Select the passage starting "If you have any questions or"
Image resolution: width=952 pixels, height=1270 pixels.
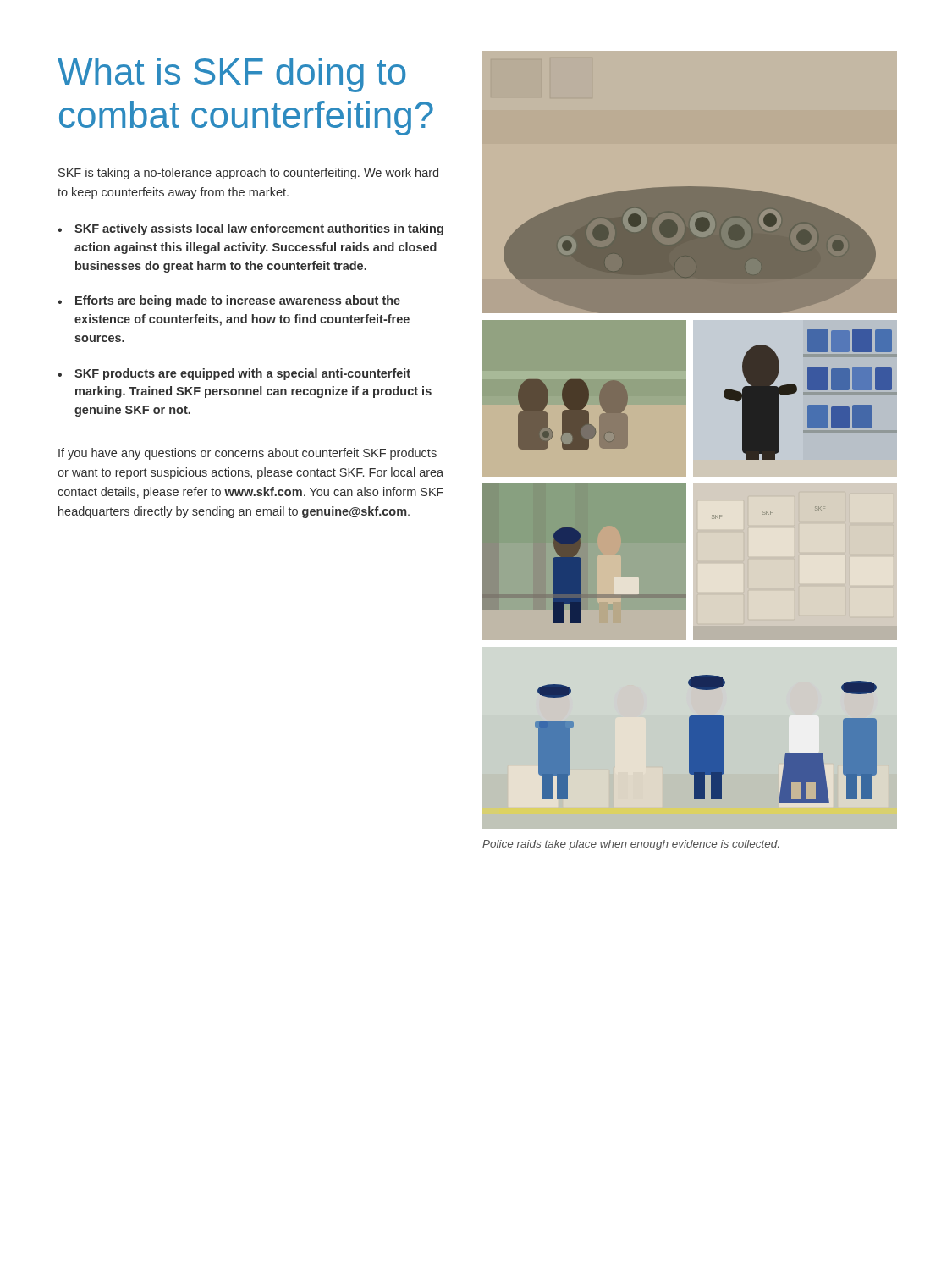(x=252, y=483)
